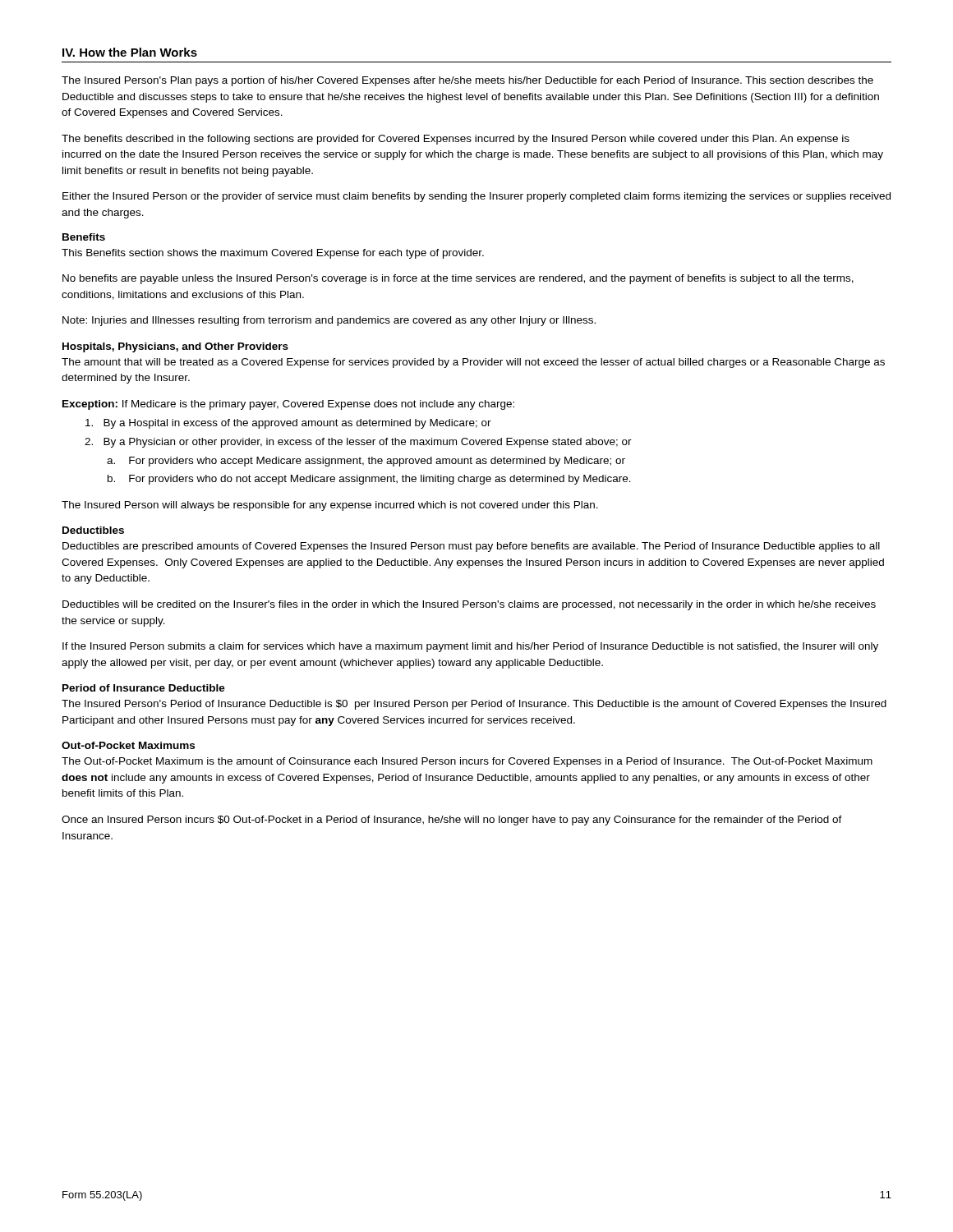The height and width of the screenshot is (1232, 953).
Task: Point to the block beginning "a. For providers who accept Medicare assignment, the"
Action: click(x=366, y=460)
